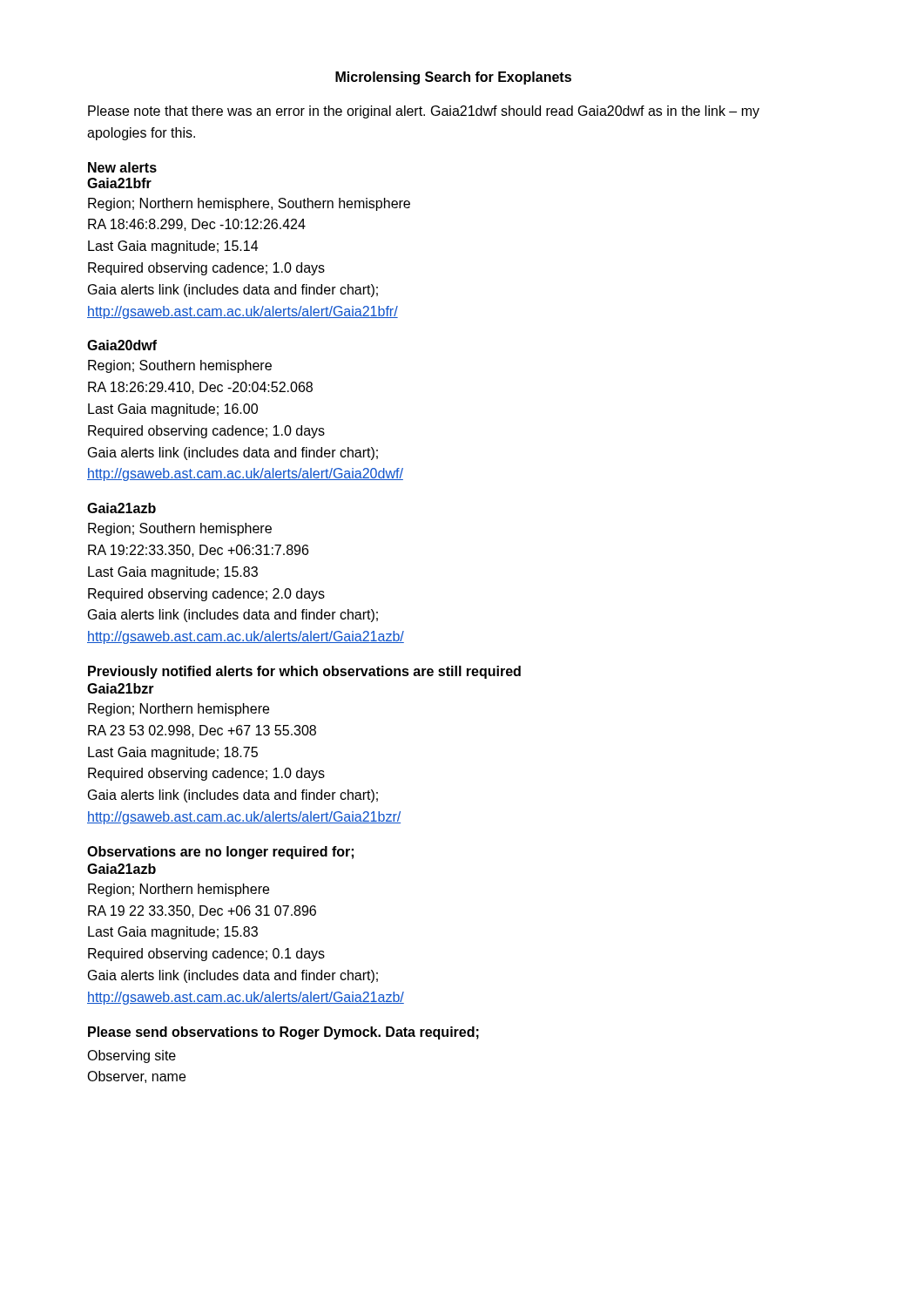924x1307 pixels.
Task: Locate the block of text that opens with "Region; Northern hemisphere RA 19 22 33.350, Dec"
Action: pos(246,943)
